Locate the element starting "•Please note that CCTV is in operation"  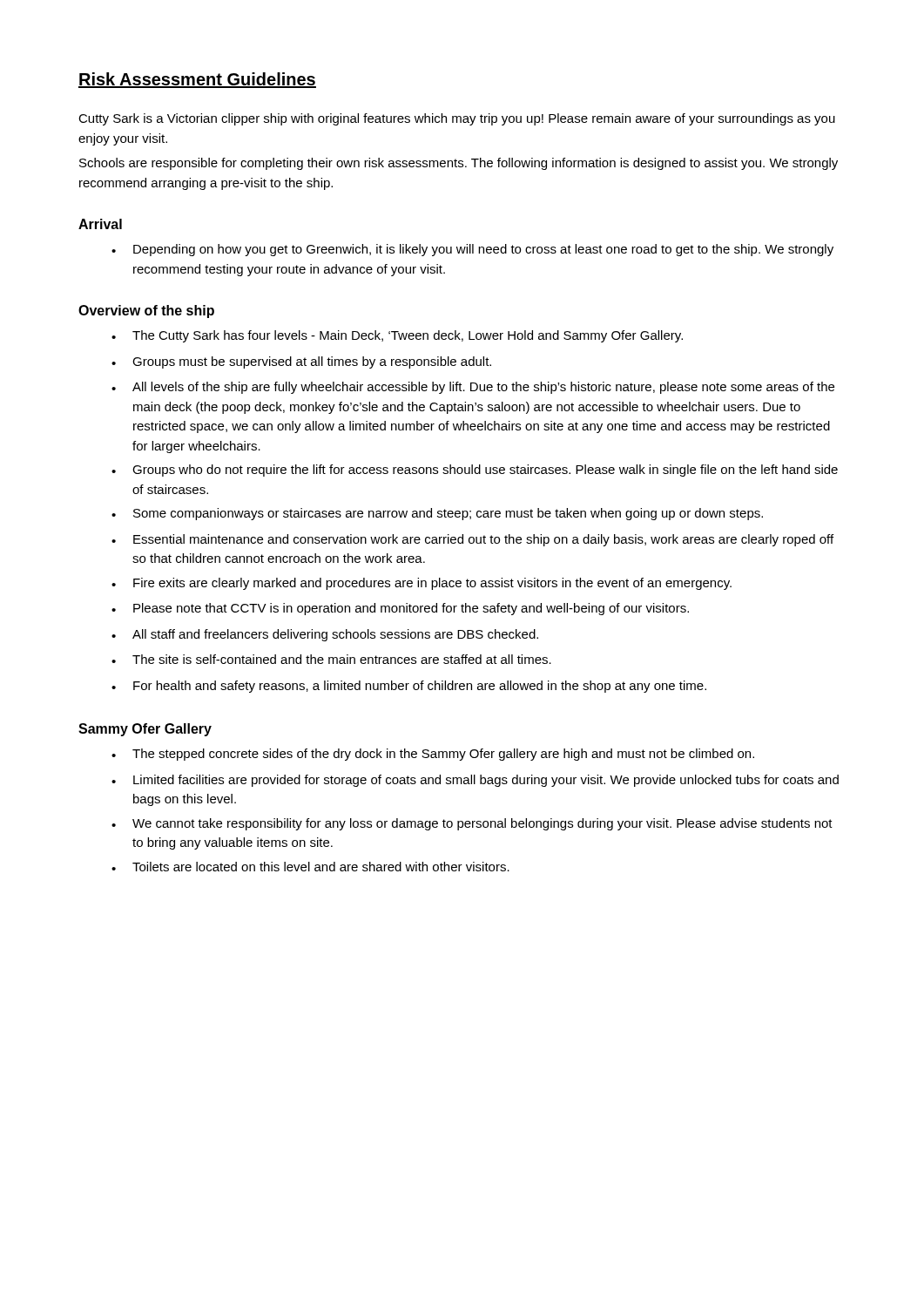[479, 609]
